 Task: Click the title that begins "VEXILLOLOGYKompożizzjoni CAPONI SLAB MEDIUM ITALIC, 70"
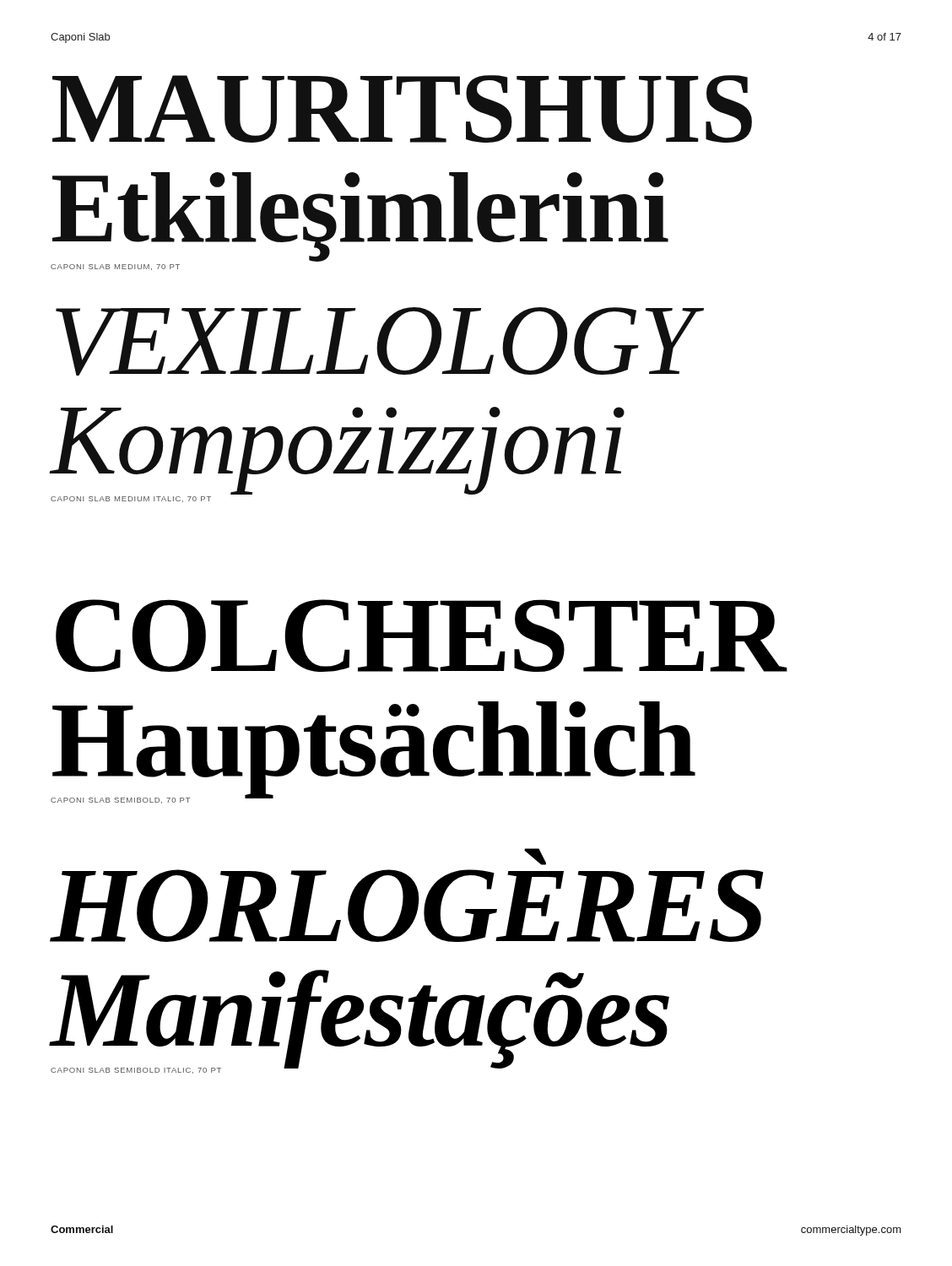(x=476, y=397)
